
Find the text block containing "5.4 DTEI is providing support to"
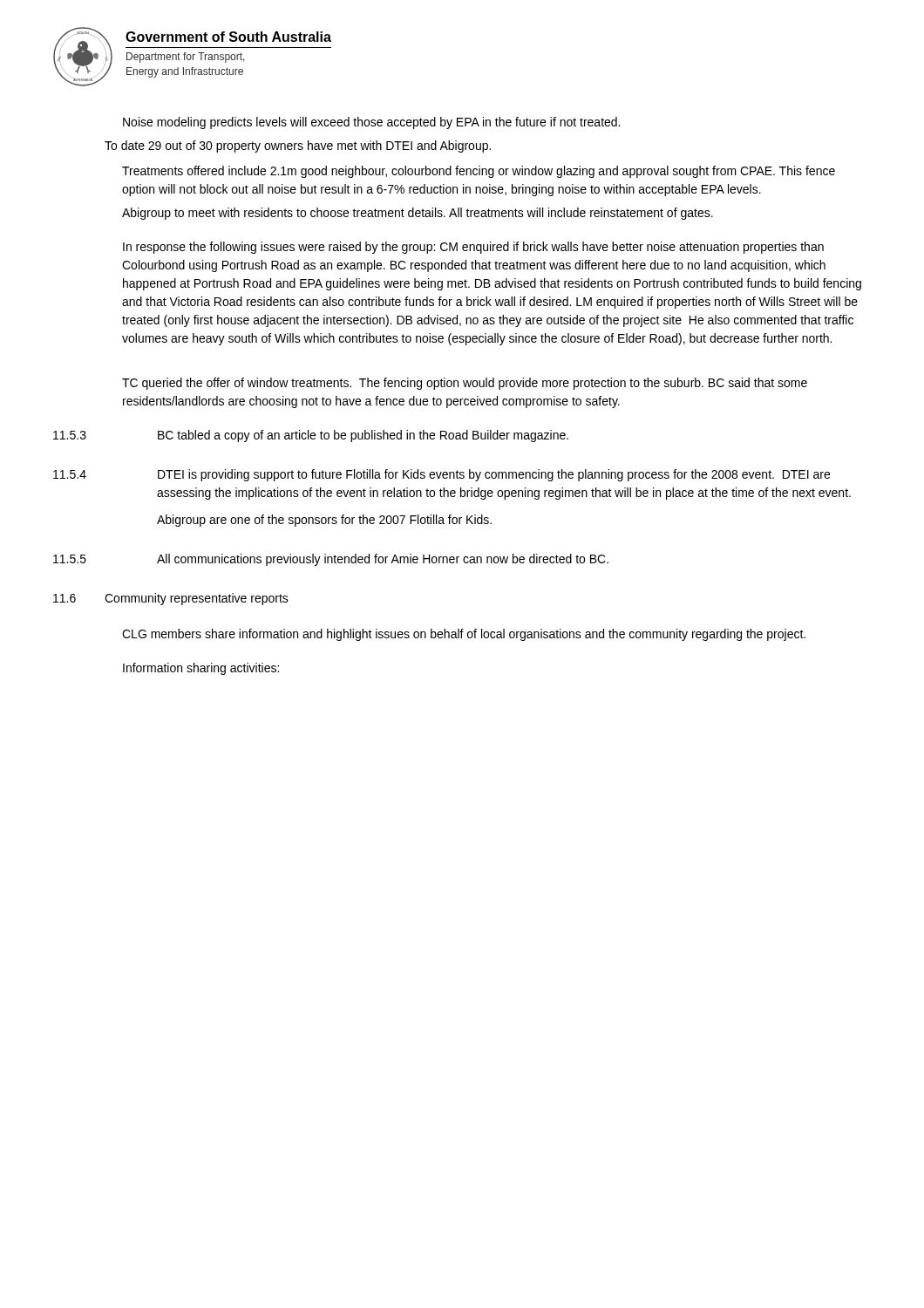coord(462,497)
